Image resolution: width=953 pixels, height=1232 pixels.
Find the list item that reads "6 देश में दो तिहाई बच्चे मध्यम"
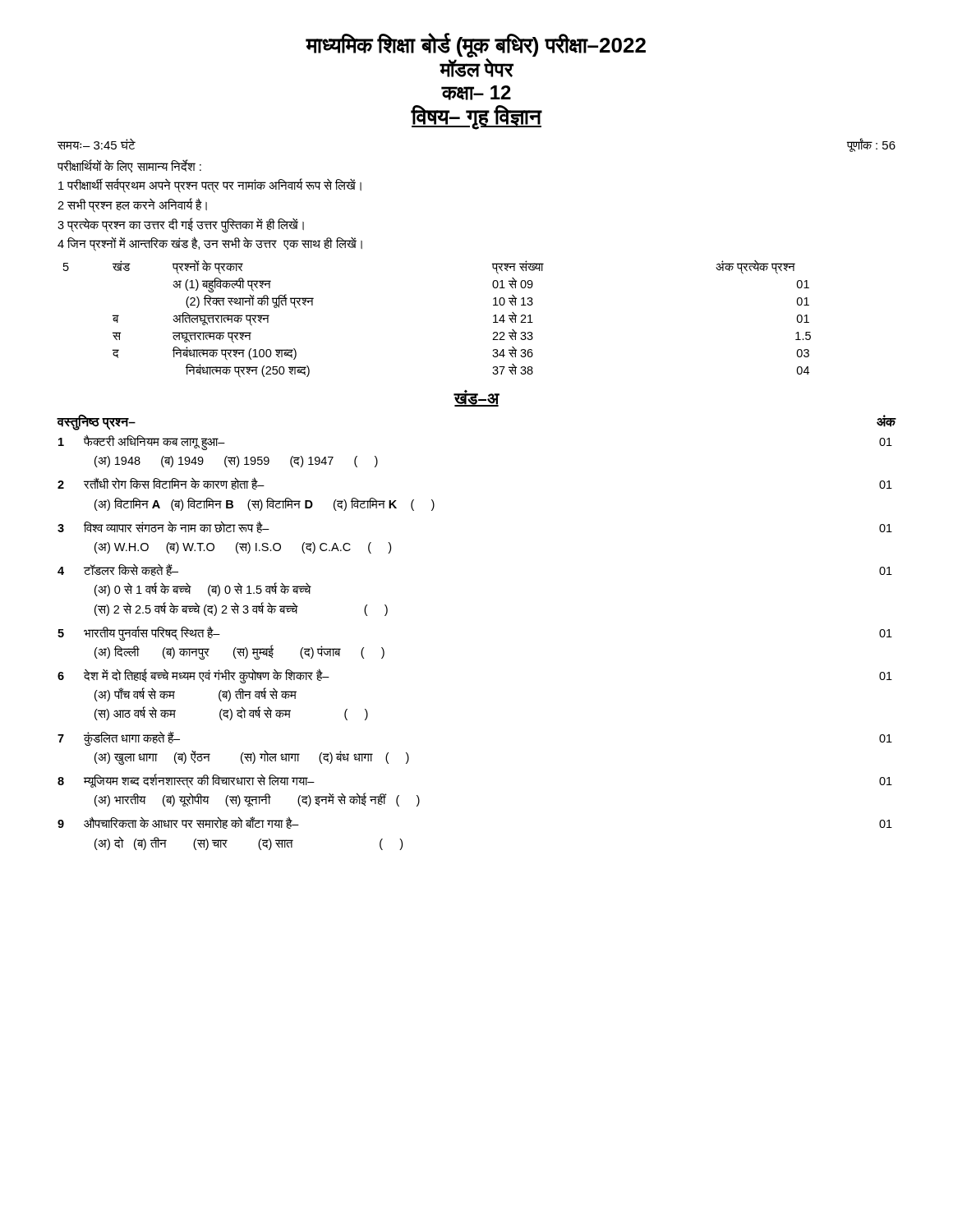point(205,676)
